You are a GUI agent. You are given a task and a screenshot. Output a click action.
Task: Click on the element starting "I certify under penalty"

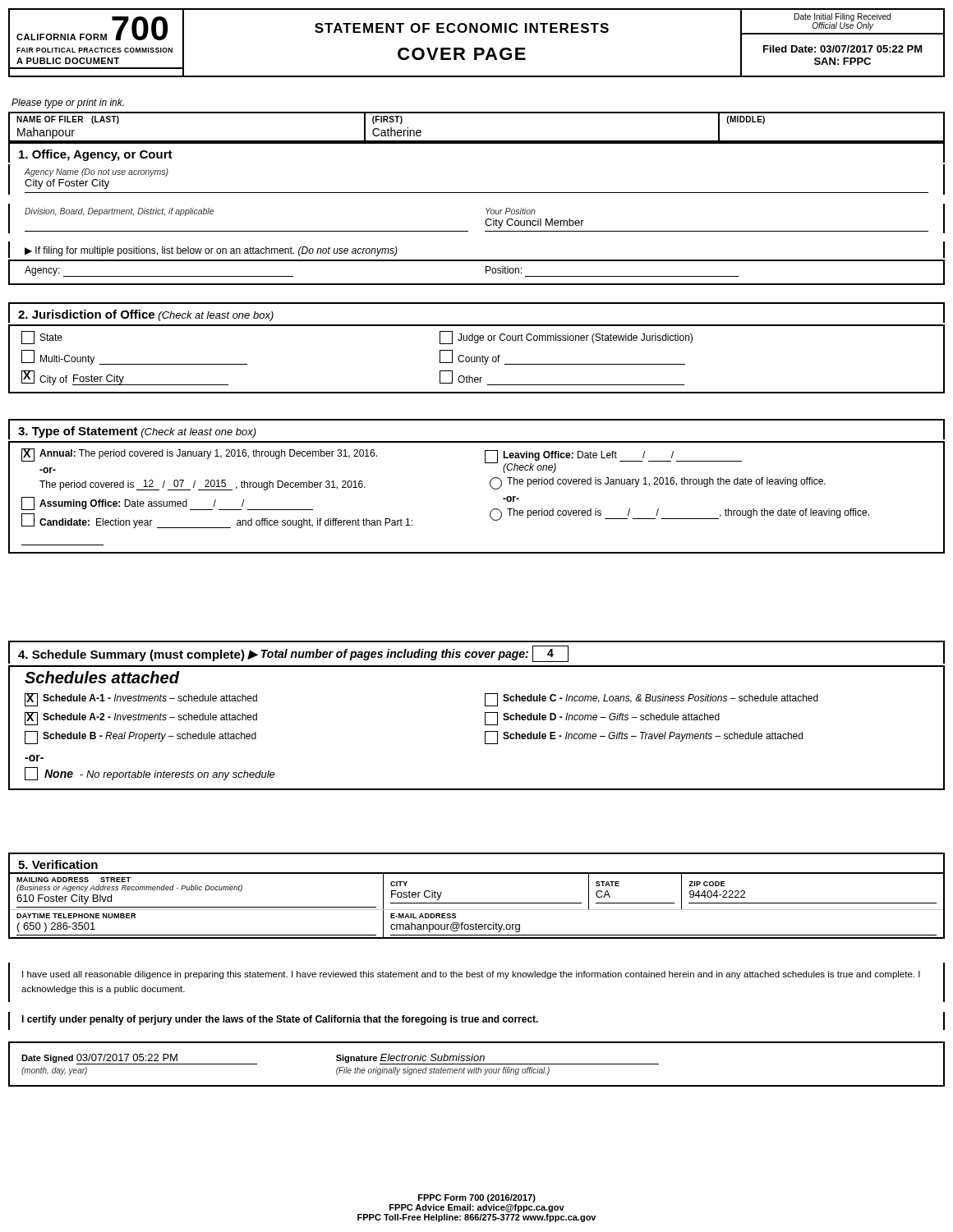[280, 1019]
